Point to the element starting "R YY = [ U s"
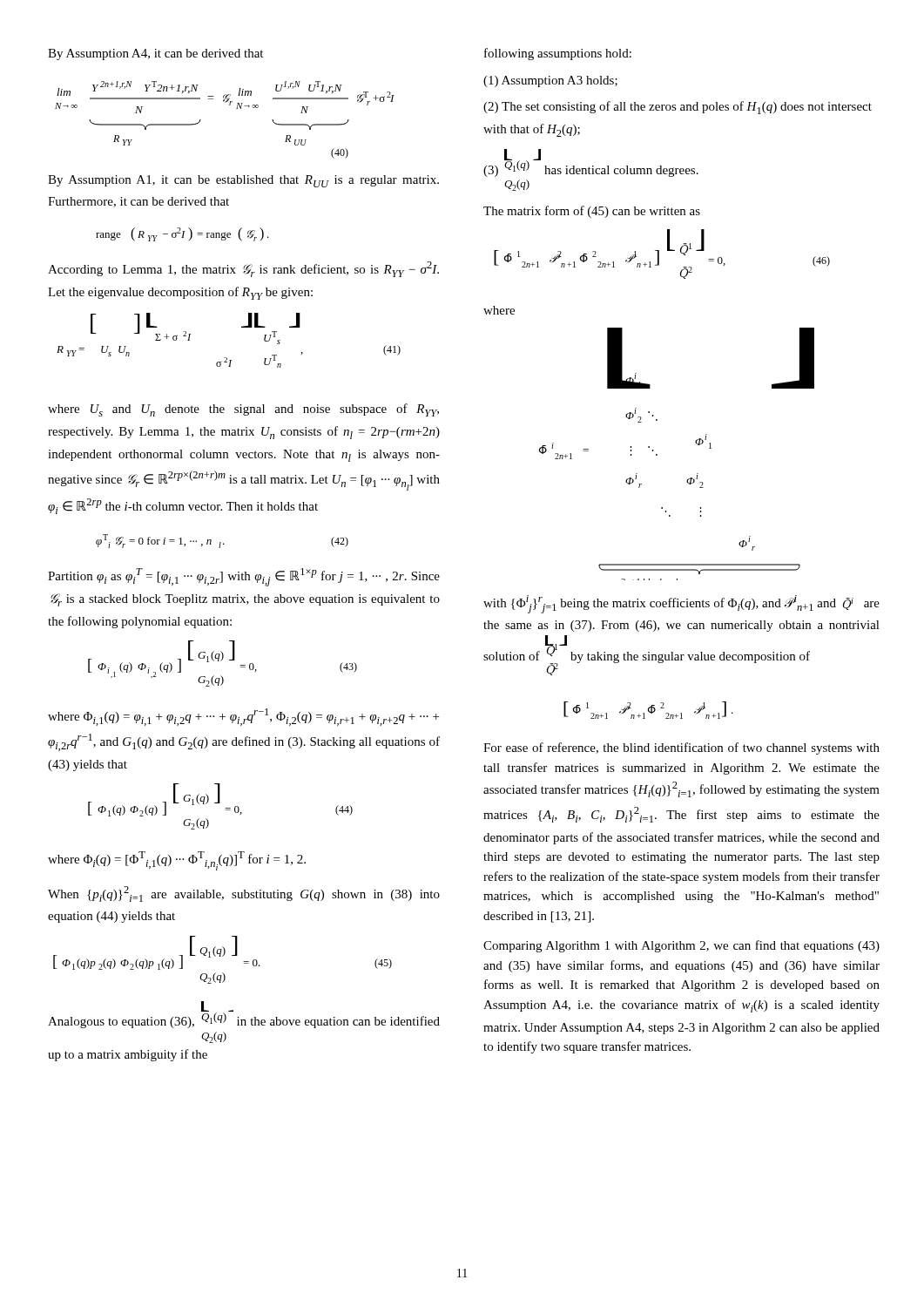Image resolution: width=924 pixels, height=1307 pixels. click(x=244, y=350)
